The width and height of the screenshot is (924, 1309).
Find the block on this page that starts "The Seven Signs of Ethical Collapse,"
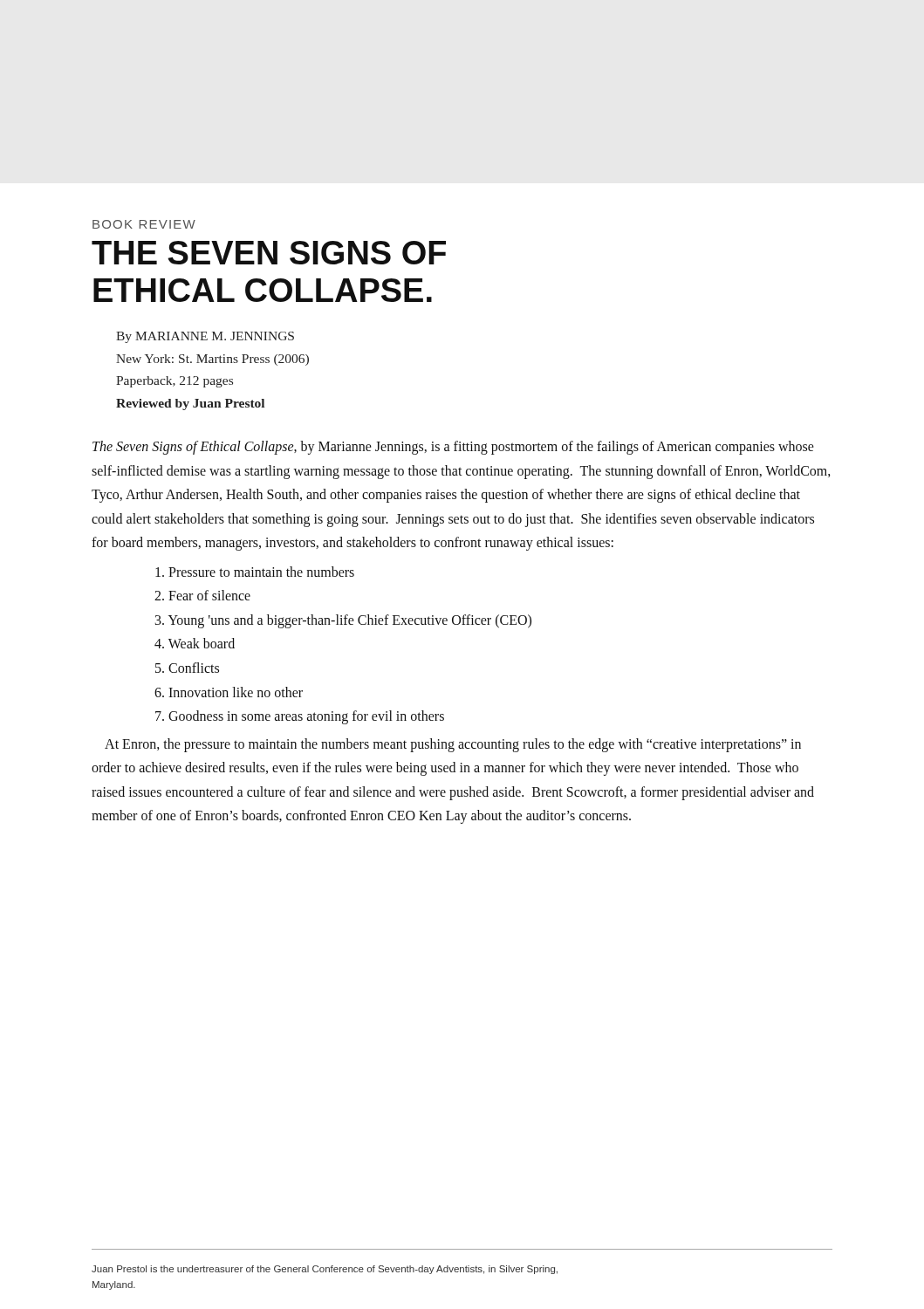point(461,495)
